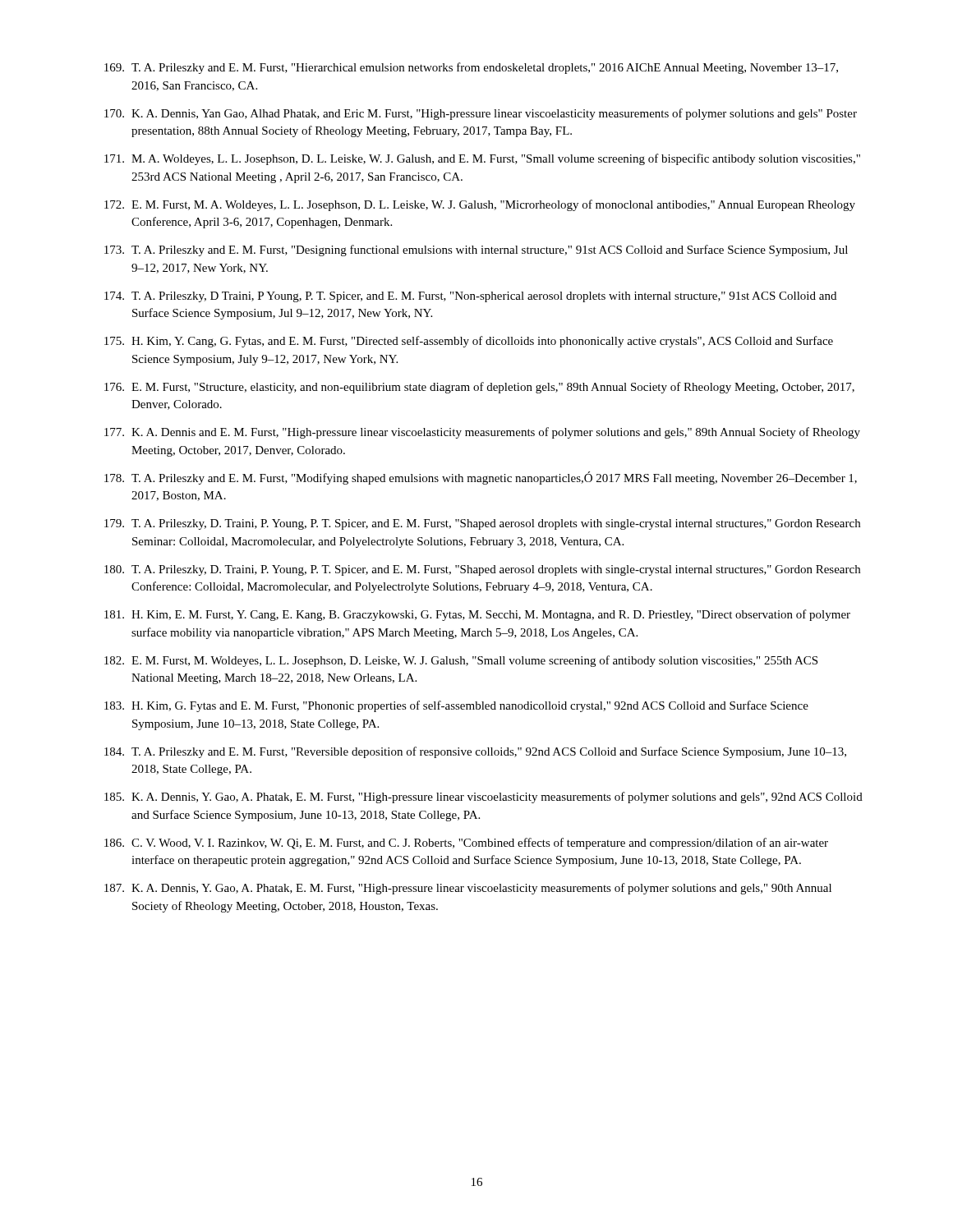The width and height of the screenshot is (953, 1232).
Task: Point to the block beginning "175. H. Kim, Y. Cang, G. Fytas, and"
Action: tap(476, 351)
